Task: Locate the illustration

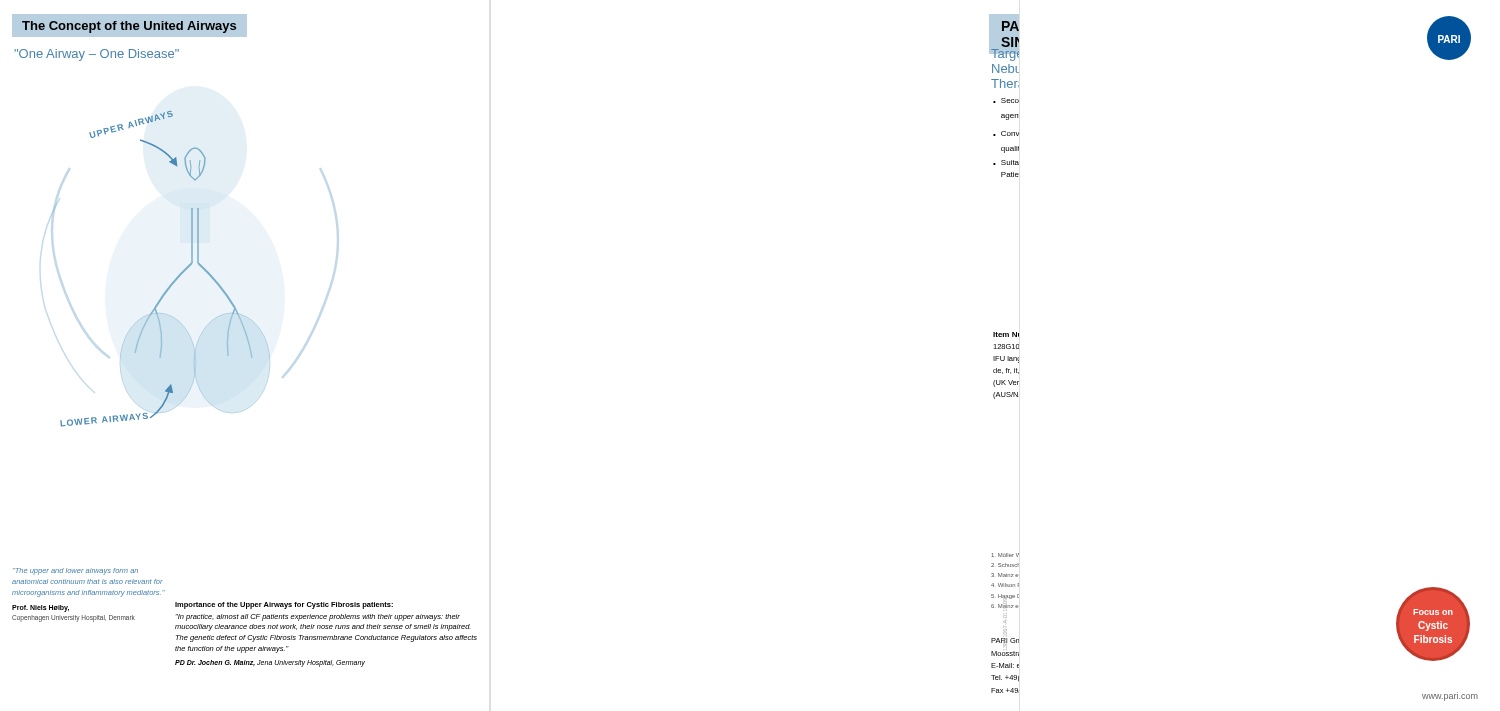Action: 195,268
